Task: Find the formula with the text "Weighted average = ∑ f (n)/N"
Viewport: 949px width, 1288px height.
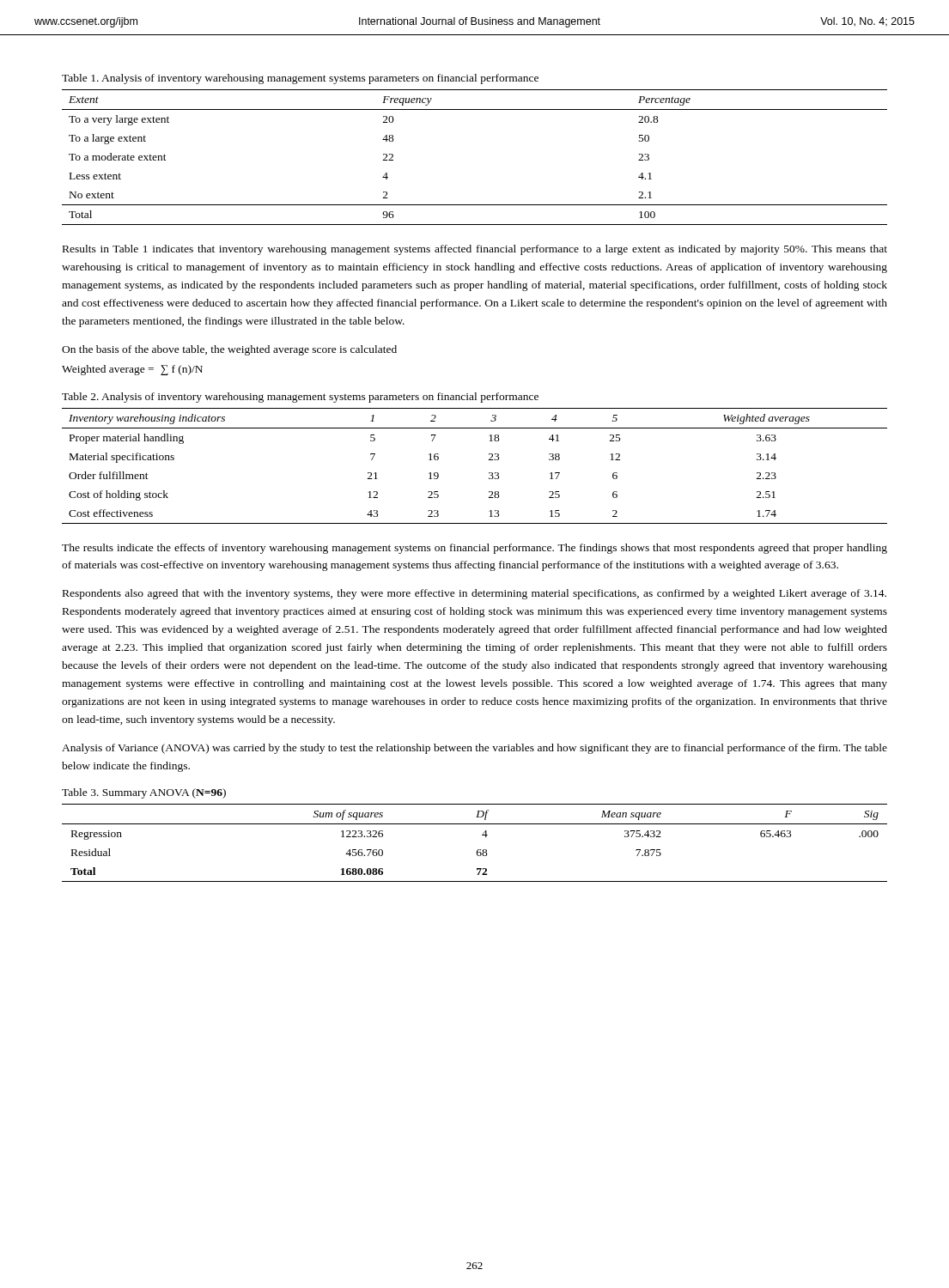Action: coord(133,368)
